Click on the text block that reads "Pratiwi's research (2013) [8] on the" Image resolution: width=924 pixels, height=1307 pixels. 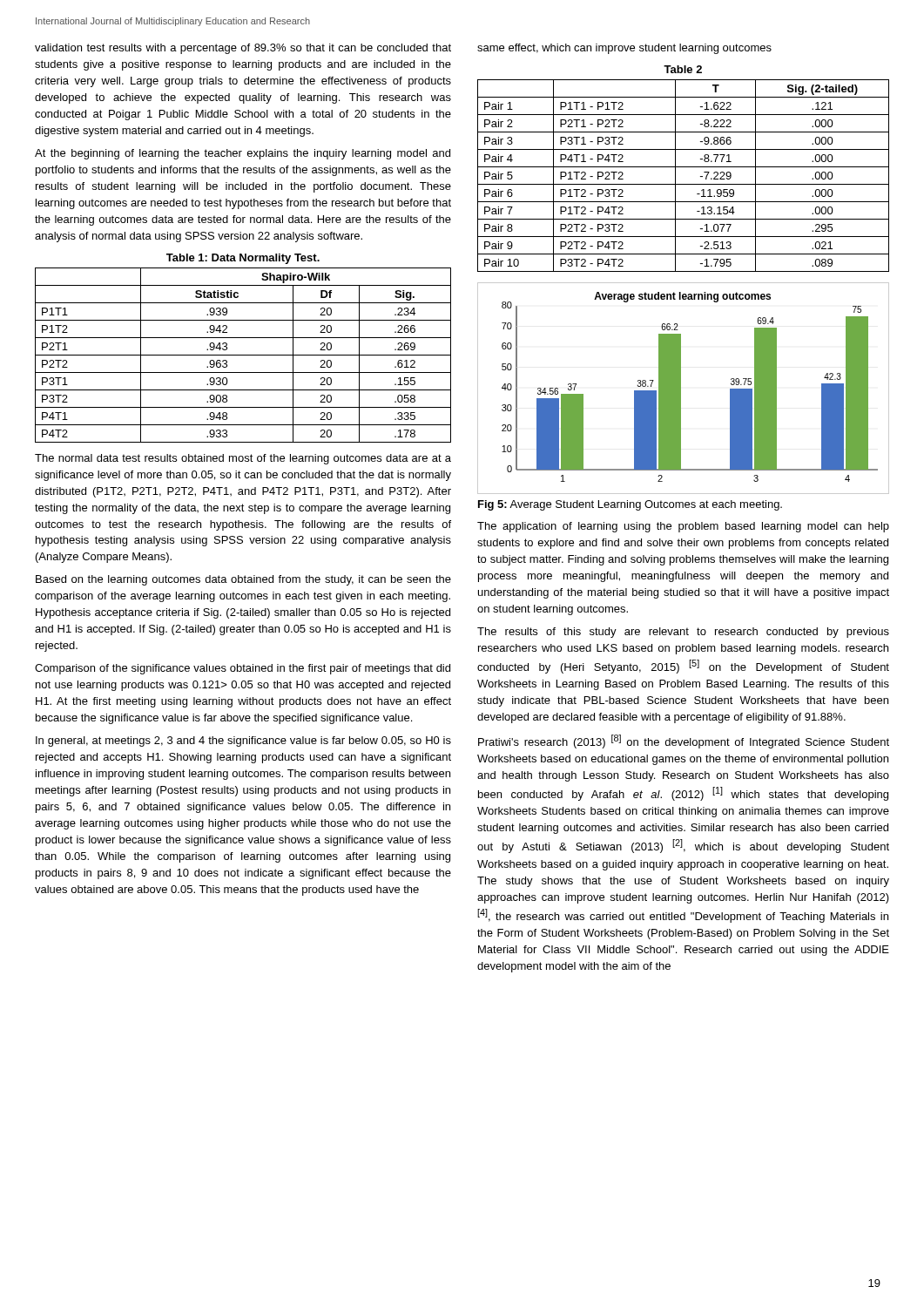coord(683,852)
